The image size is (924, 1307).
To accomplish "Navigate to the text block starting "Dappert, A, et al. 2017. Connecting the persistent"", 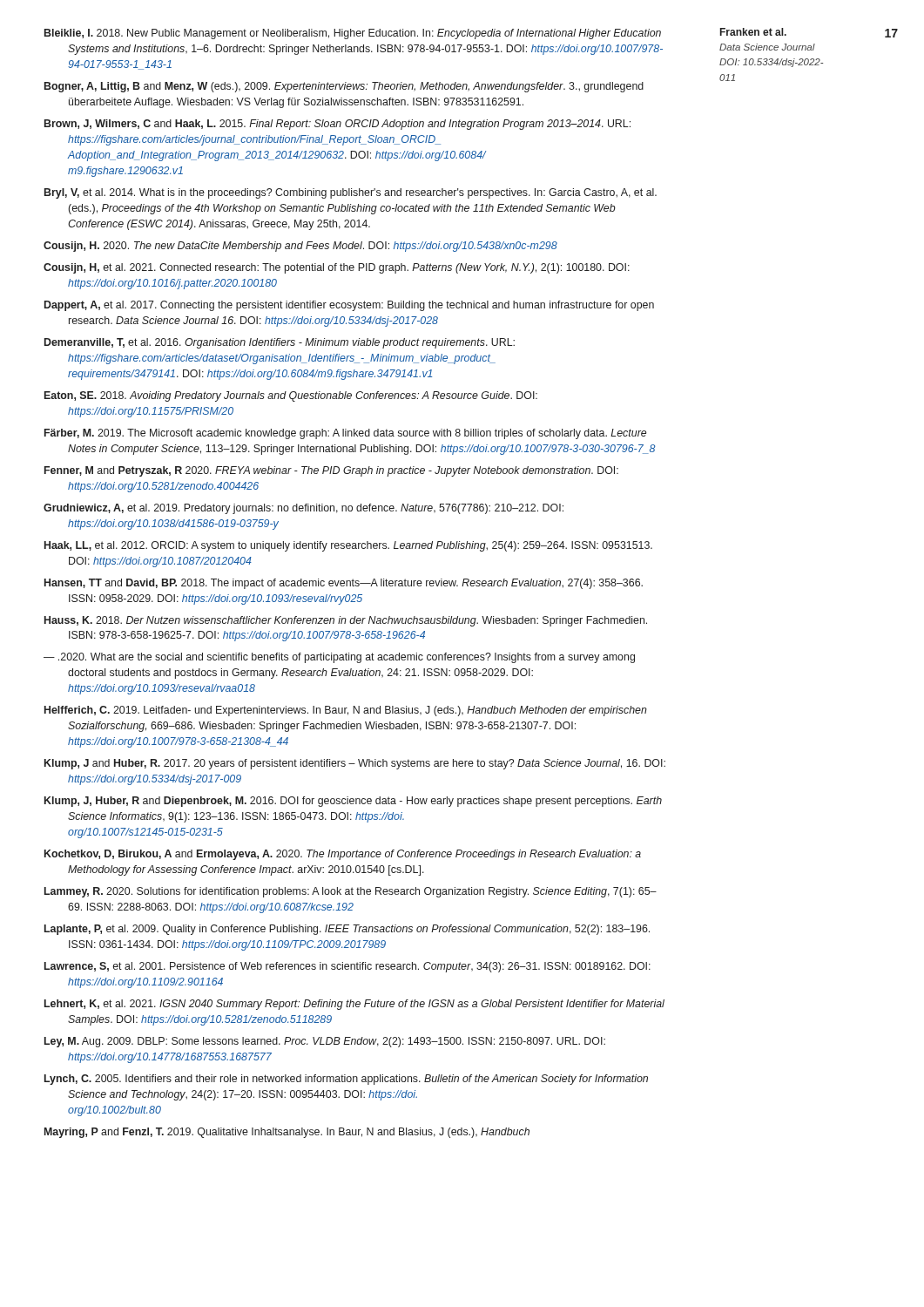I will tap(349, 313).
